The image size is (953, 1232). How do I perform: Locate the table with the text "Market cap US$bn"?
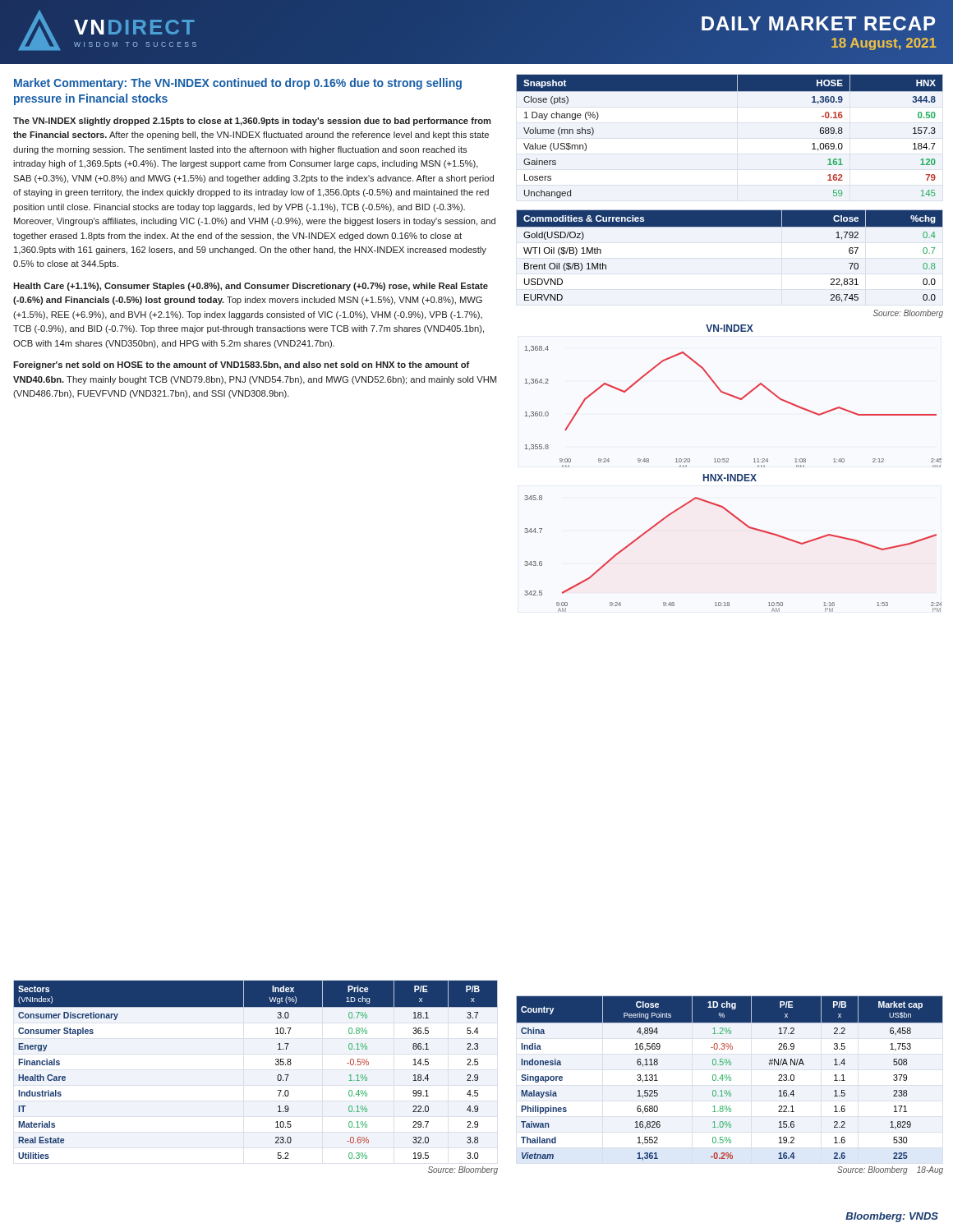pyautogui.click(x=732, y=1085)
